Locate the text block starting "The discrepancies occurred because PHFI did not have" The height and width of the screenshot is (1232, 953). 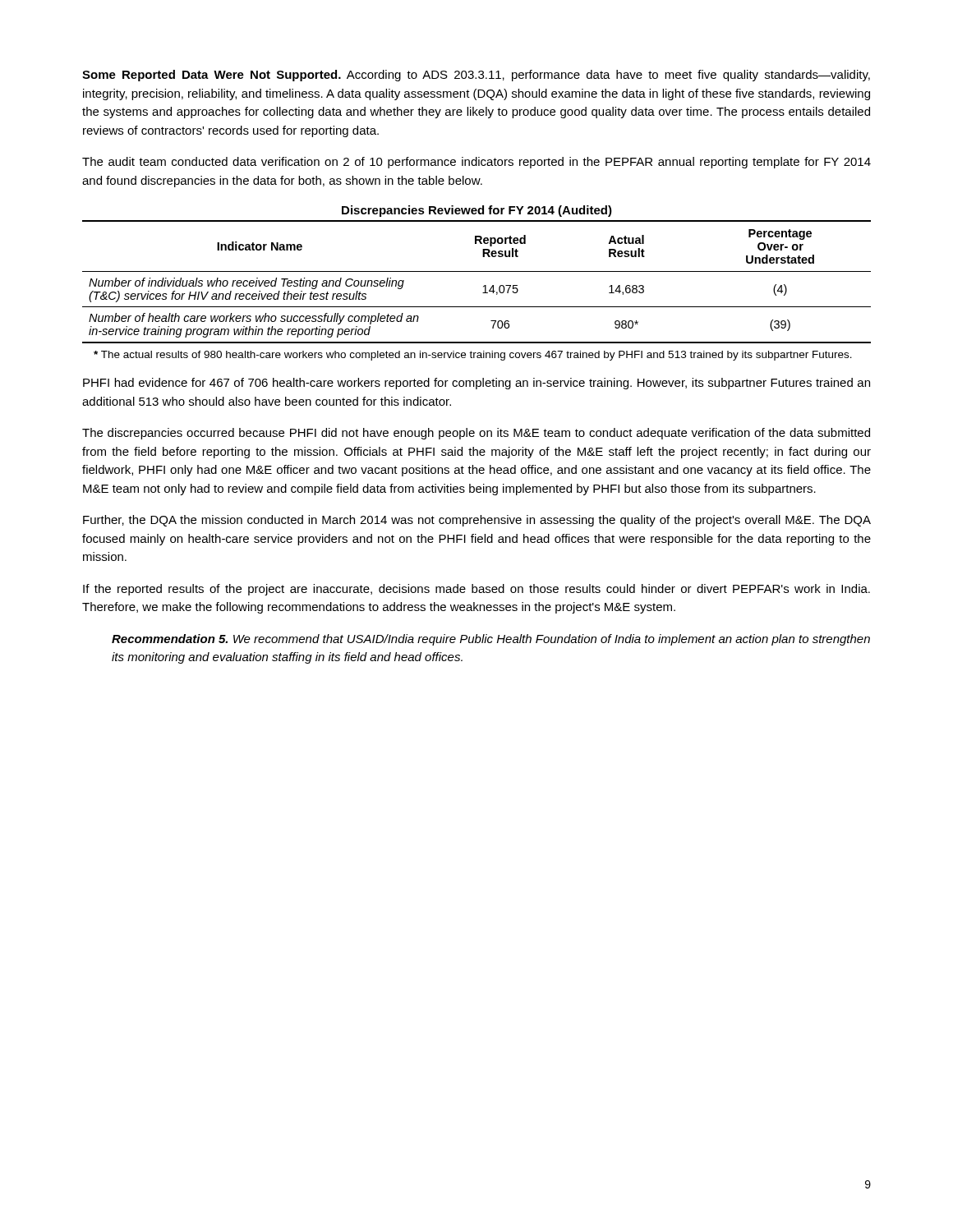tap(476, 460)
